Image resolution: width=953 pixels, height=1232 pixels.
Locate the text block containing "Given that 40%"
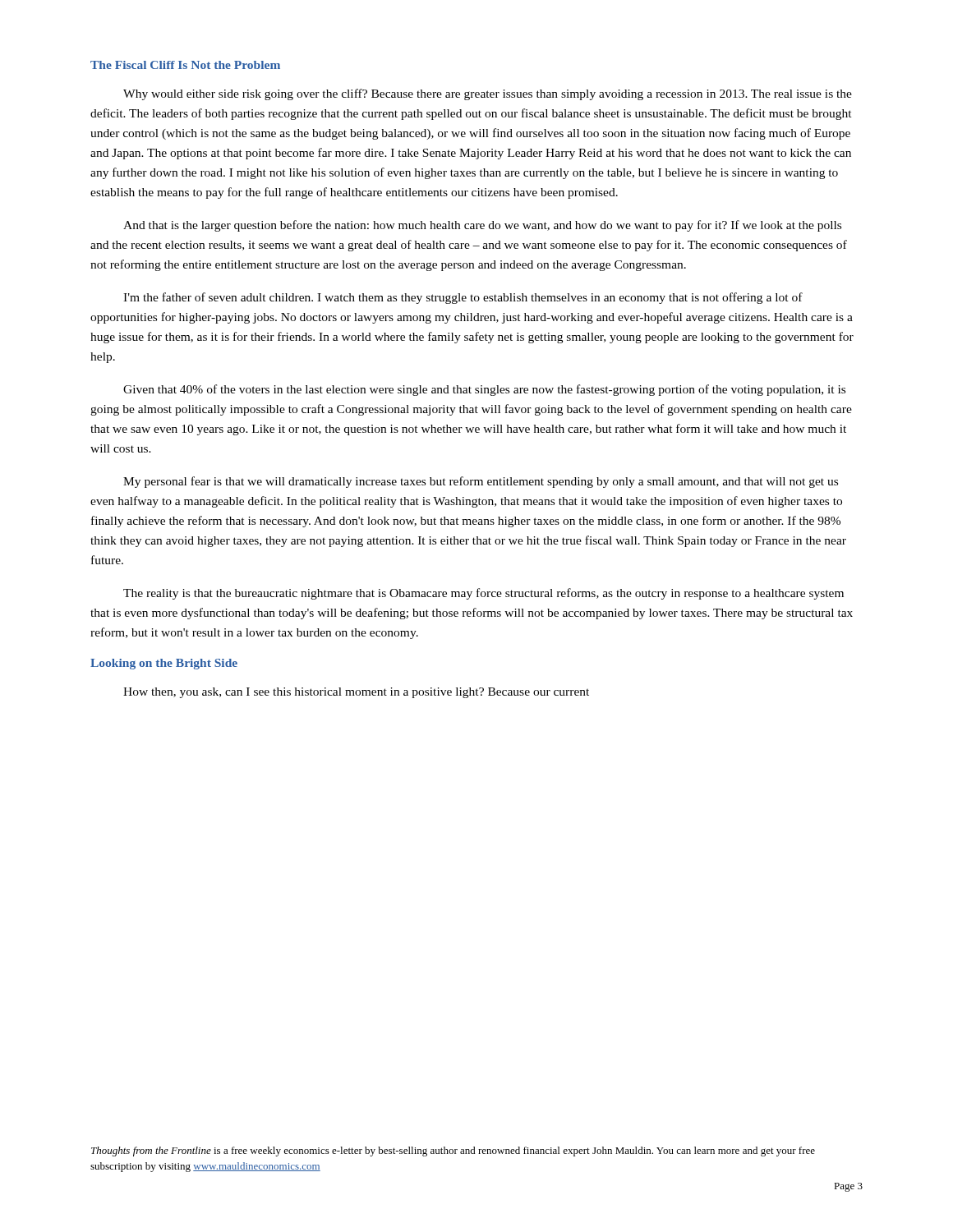[476, 419]
